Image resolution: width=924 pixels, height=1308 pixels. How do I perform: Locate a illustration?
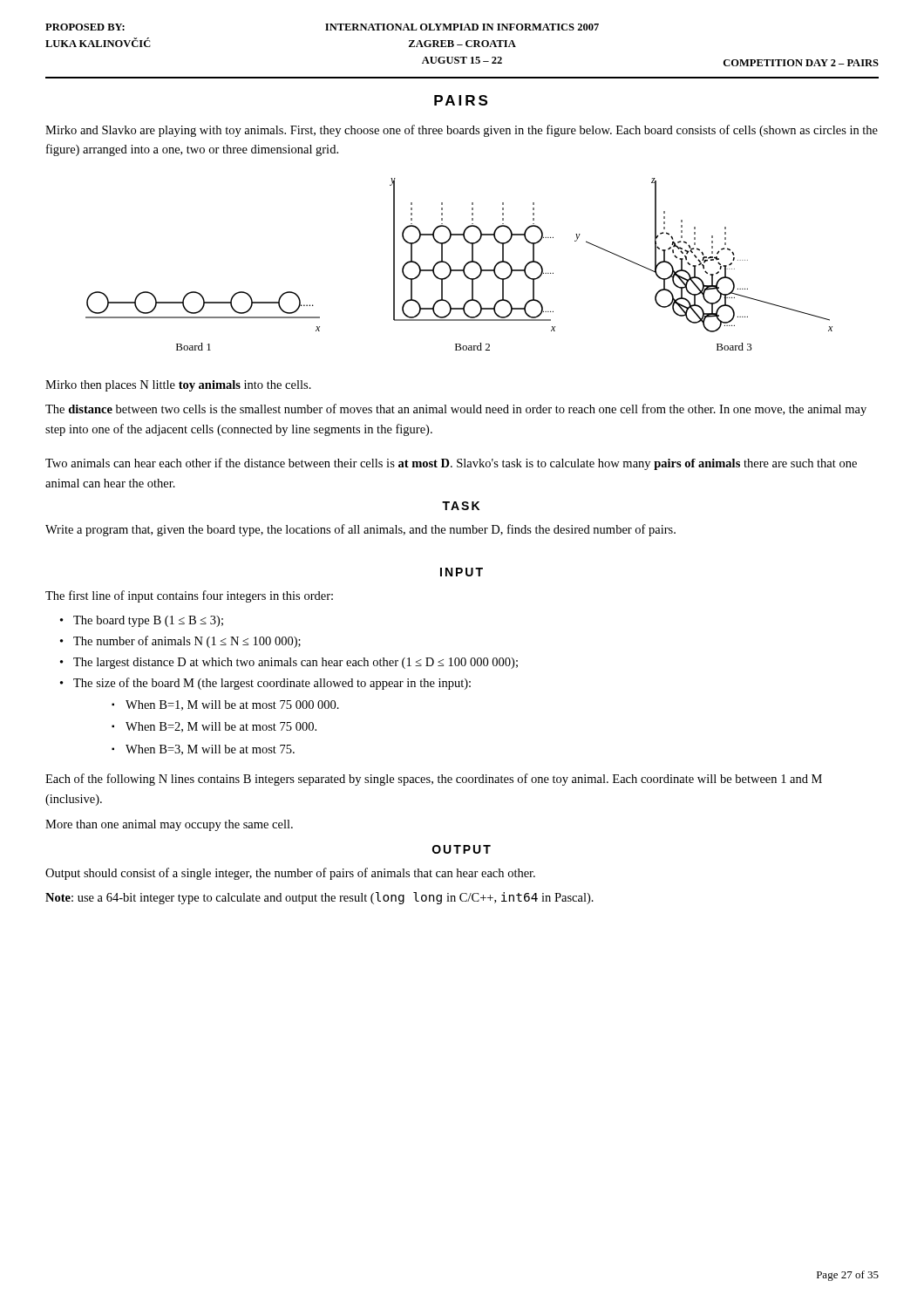tap(462, 268)
